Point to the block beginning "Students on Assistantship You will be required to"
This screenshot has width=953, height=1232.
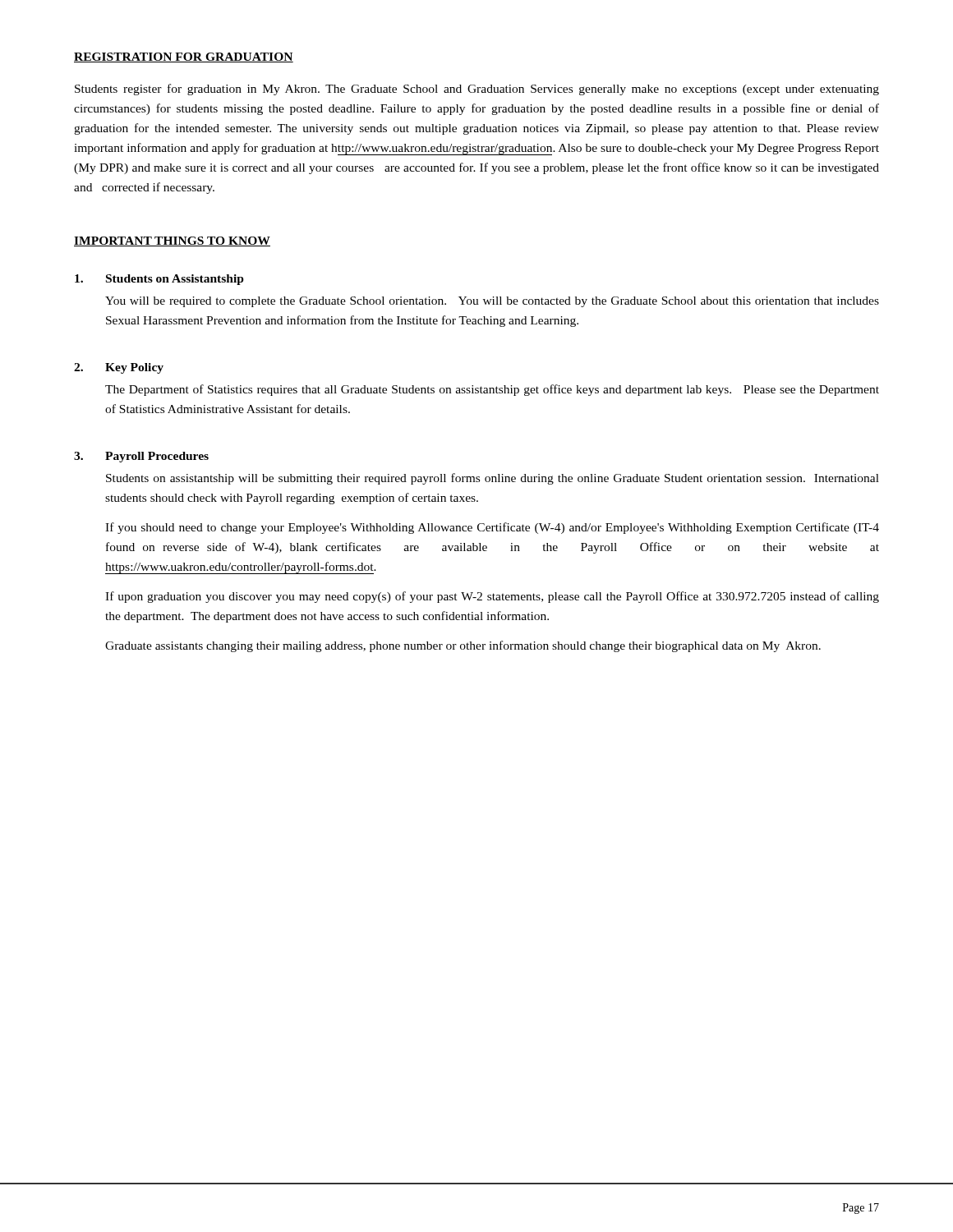[476, 301]
